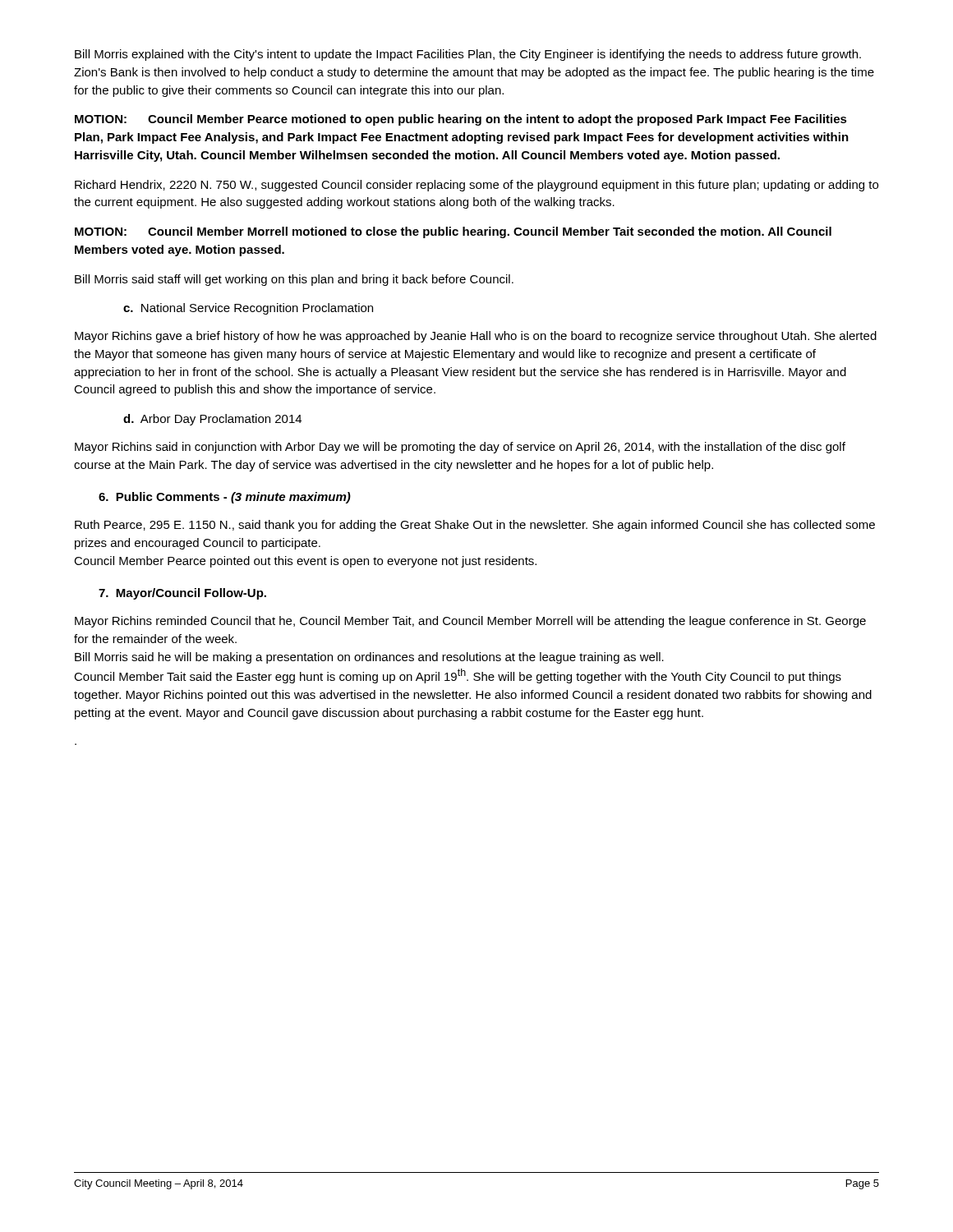Click on the region starting "MOTION: Council Member Pearce motioned to"

[476, 137]
